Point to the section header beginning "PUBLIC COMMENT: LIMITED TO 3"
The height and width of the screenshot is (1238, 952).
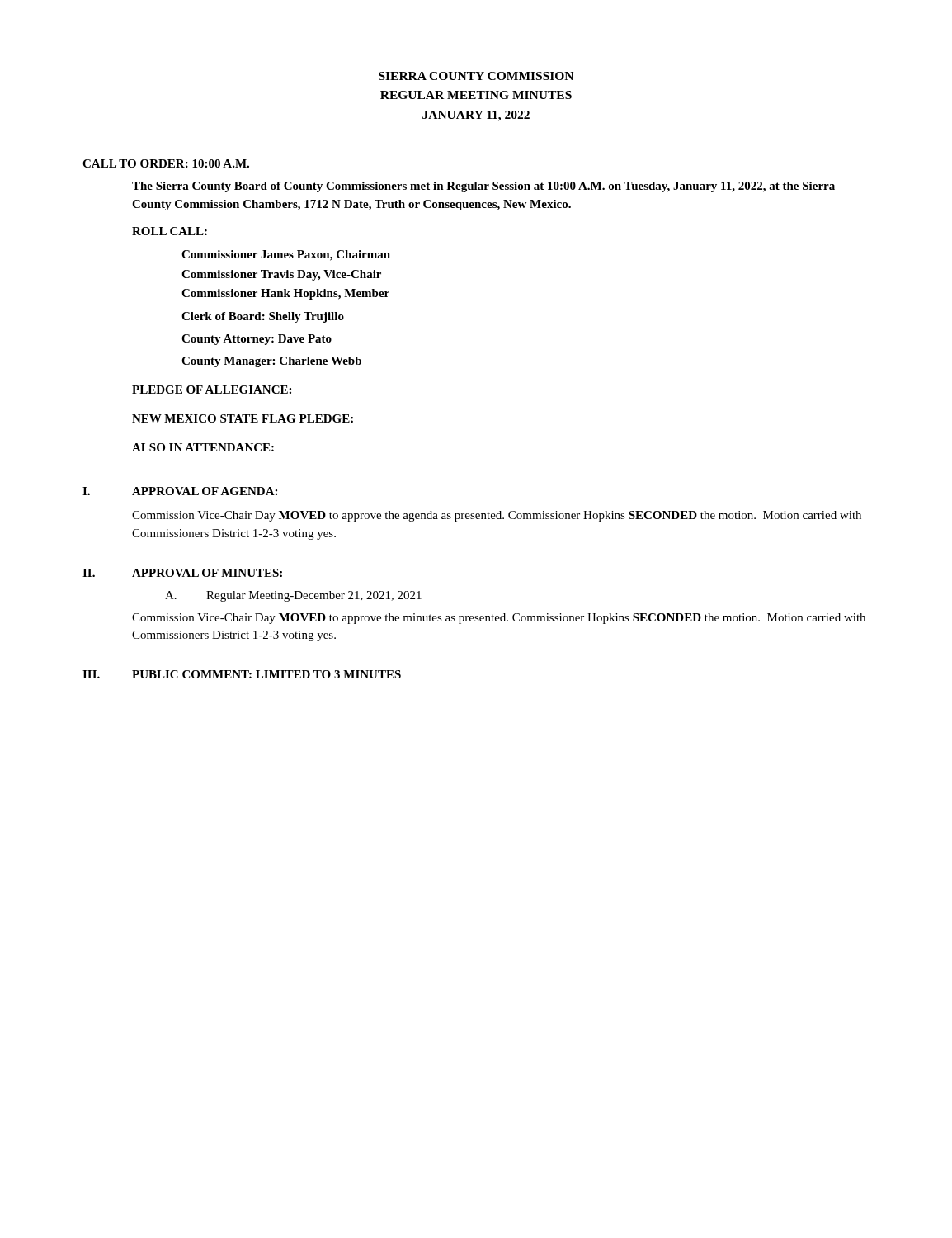click(x=267, y=674)
